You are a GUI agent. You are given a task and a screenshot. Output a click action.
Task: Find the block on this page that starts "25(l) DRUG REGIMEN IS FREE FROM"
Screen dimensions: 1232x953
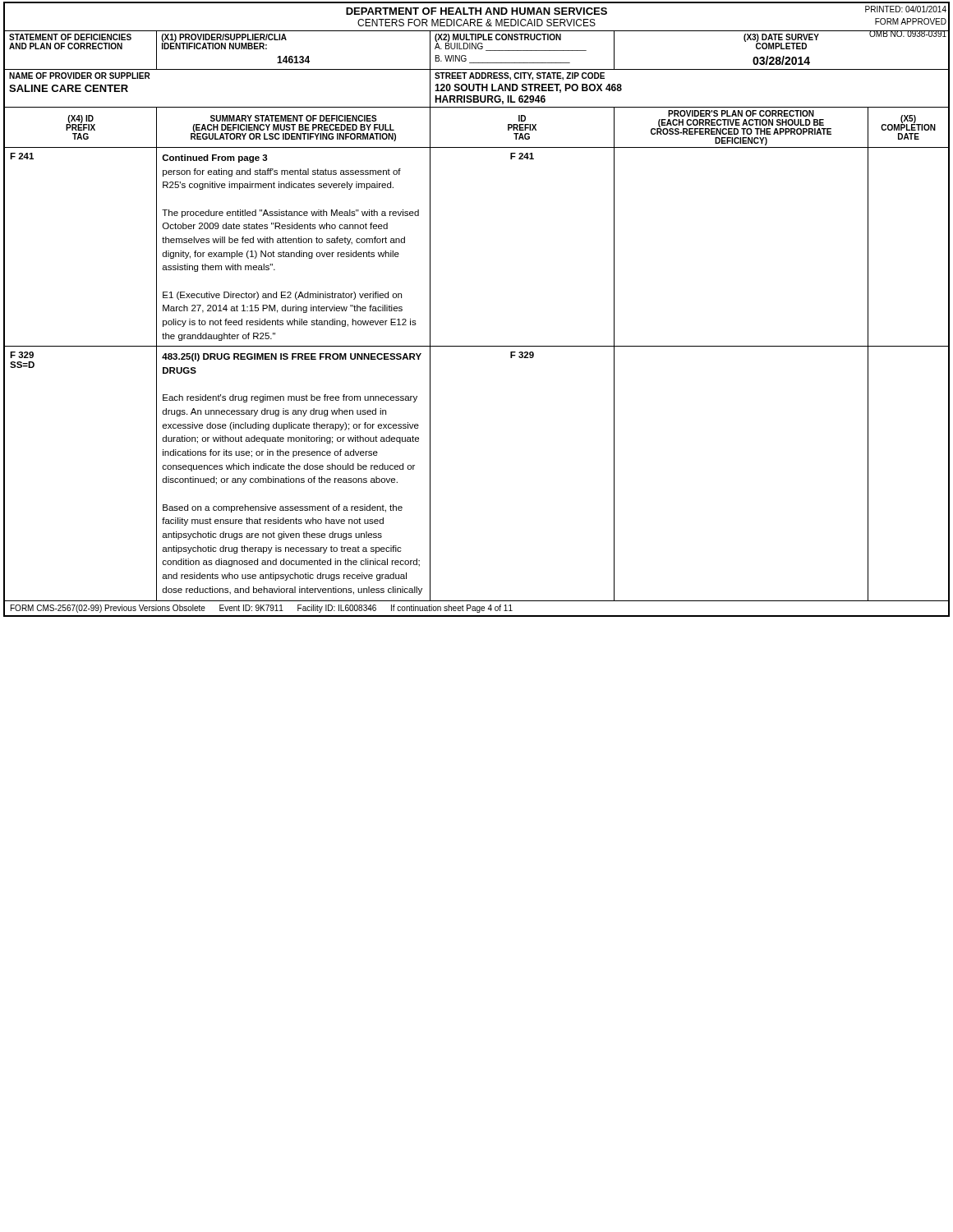click(x=292, y=473)
